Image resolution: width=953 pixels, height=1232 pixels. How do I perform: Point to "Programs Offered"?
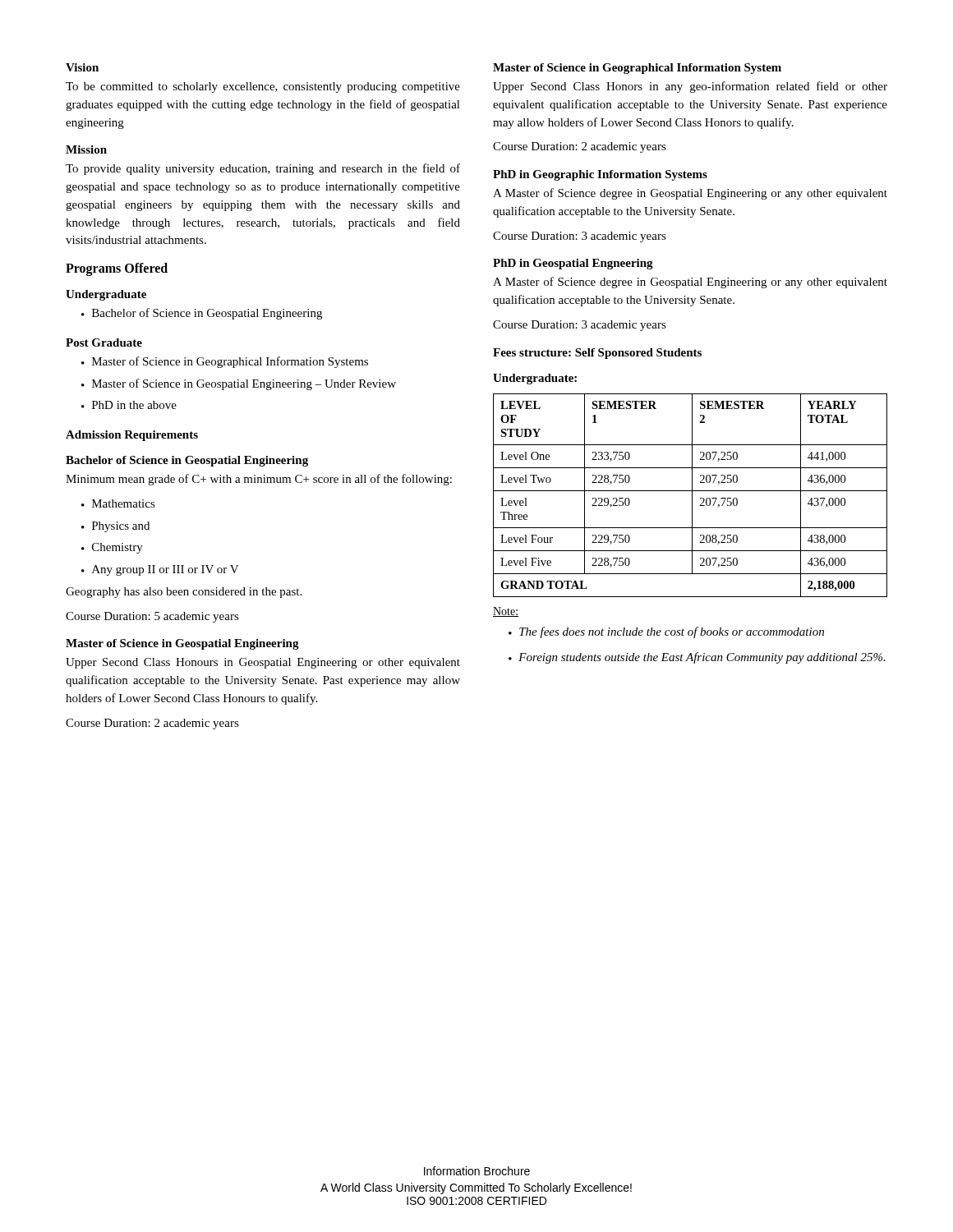pyautogui.click(x=117, y=268)
